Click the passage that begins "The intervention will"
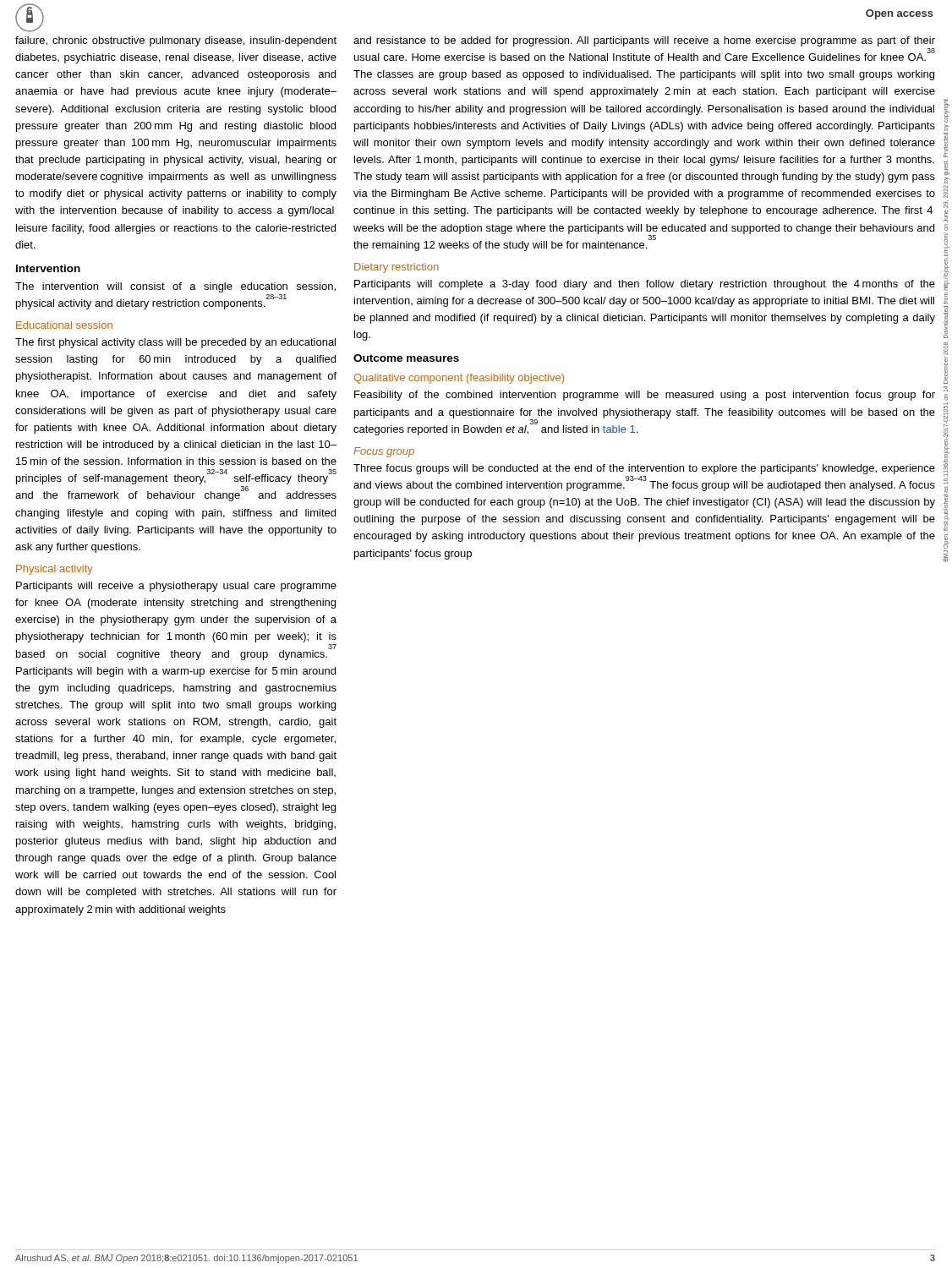The image size is (952, 1268). [x=176, y=295]
